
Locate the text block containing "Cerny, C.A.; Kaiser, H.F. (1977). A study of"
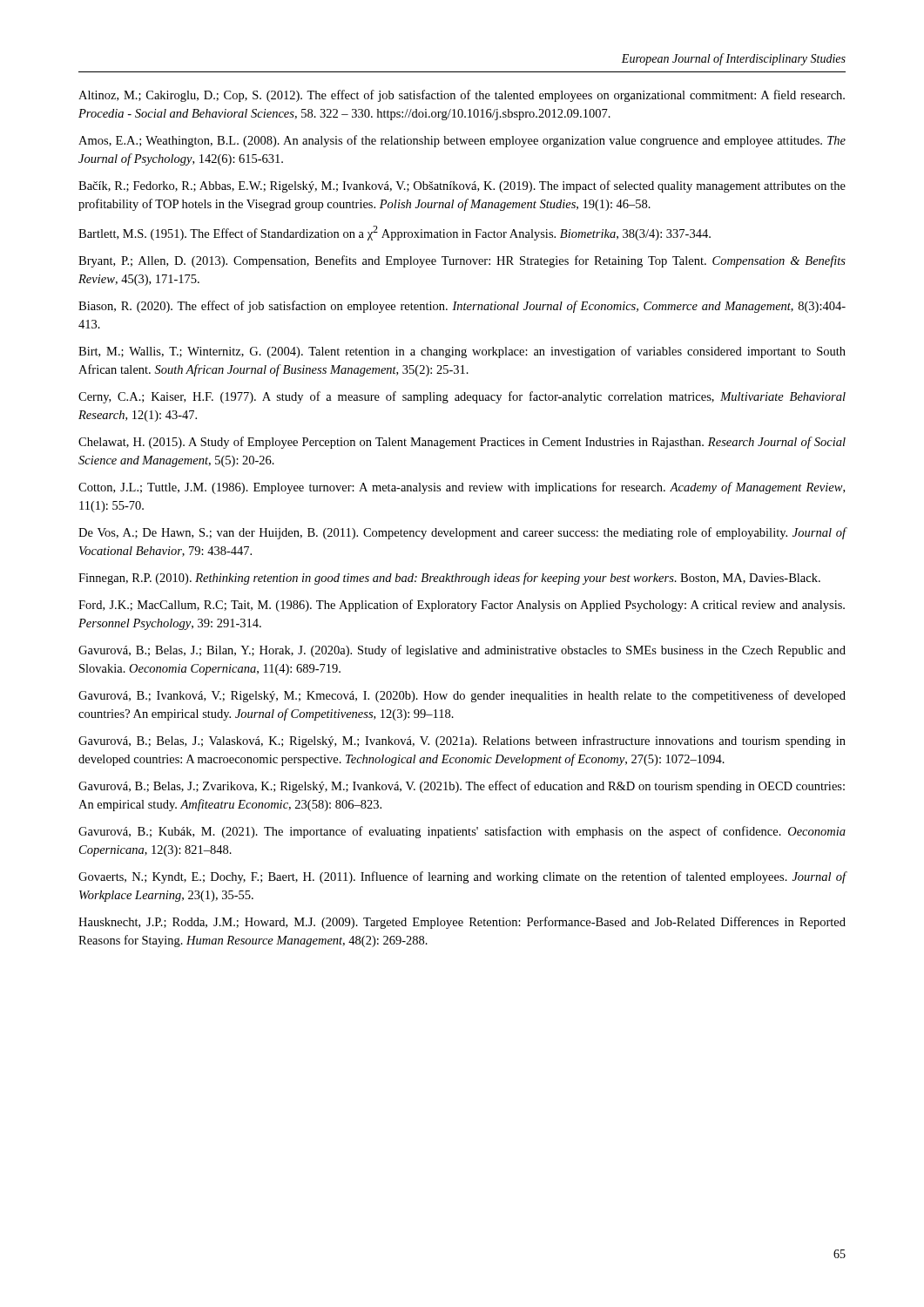(x=462, y=406)
